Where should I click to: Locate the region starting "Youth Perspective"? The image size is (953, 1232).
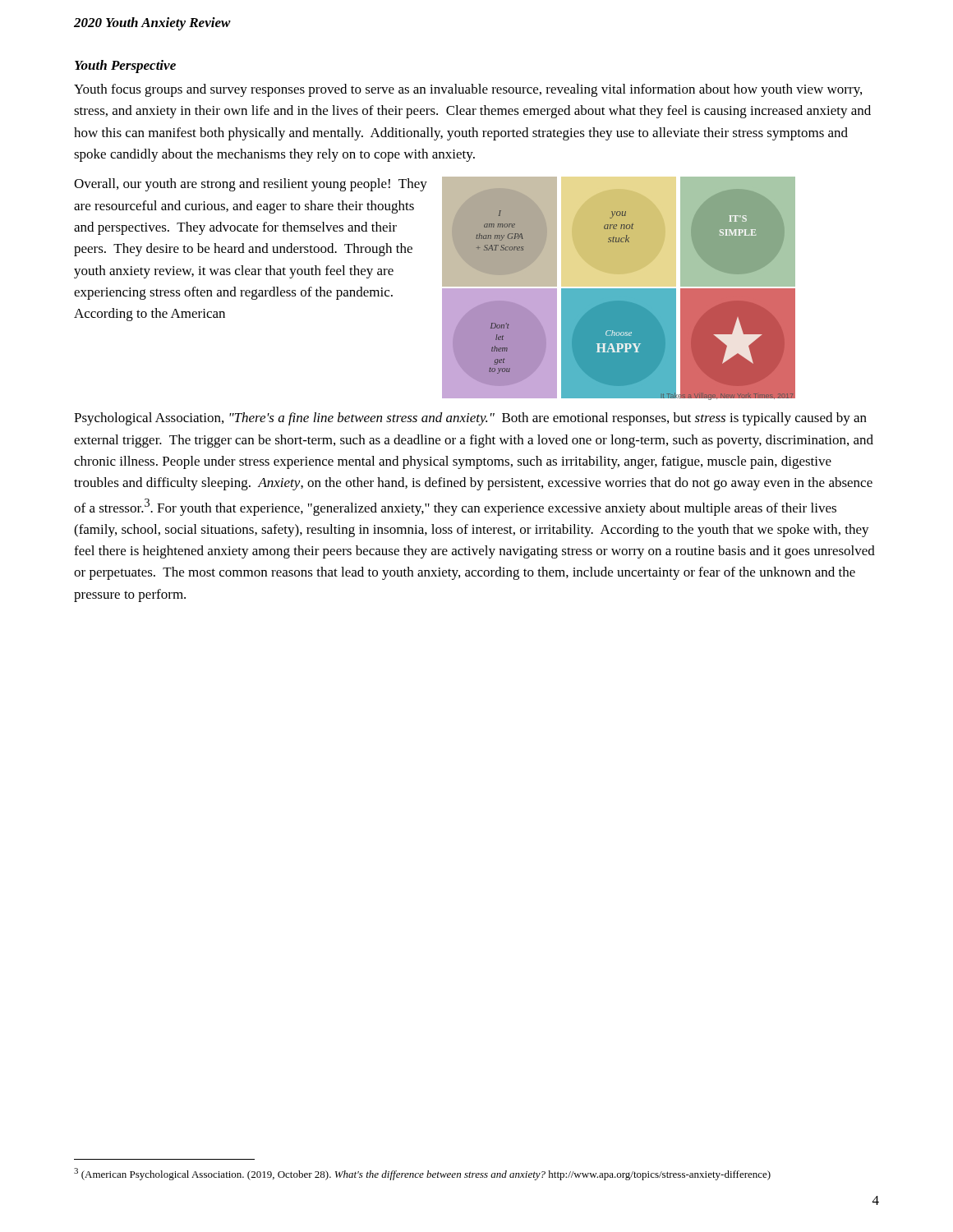[x=125, y=65]
